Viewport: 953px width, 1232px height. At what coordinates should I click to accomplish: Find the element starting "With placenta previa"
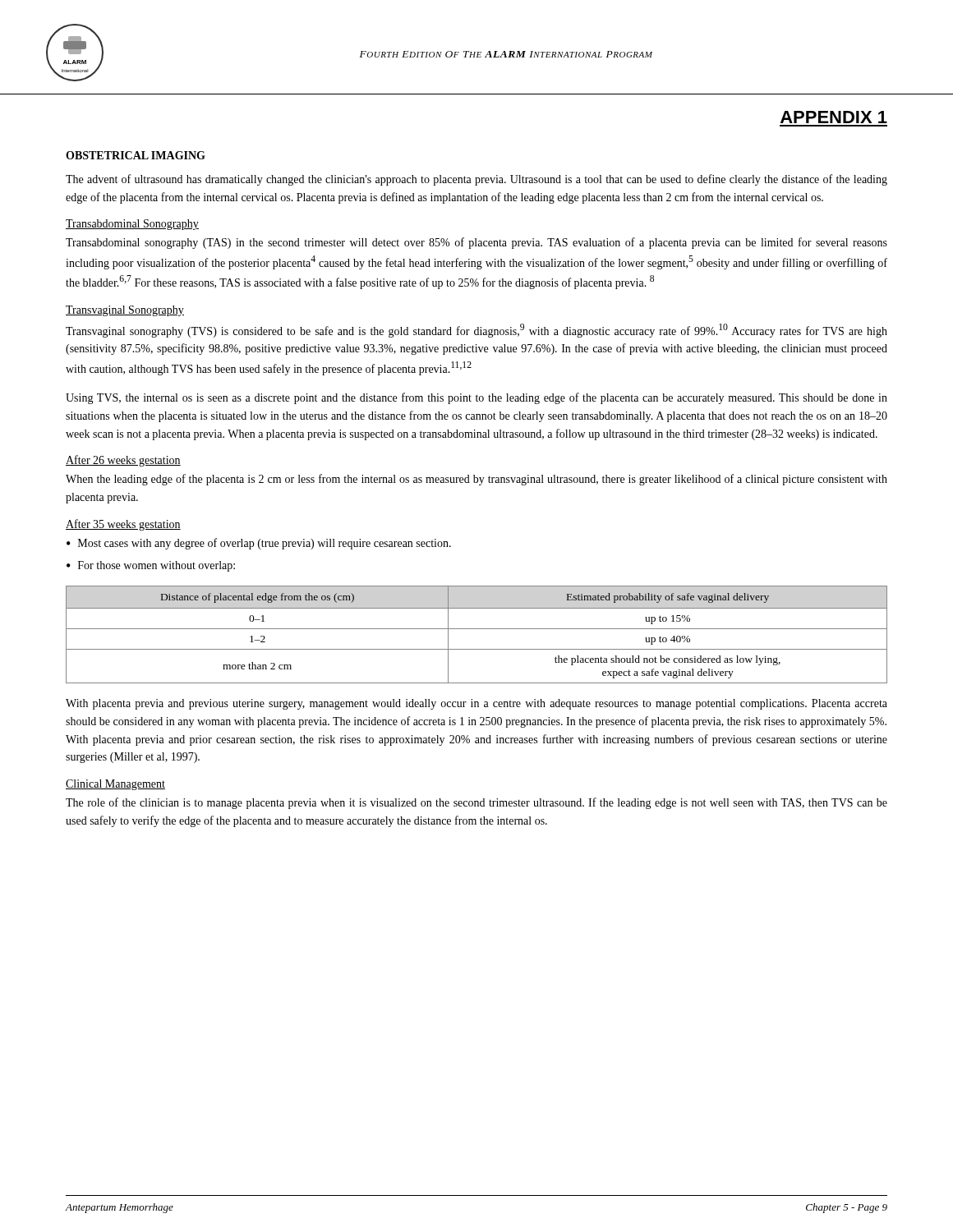point(476,730)
